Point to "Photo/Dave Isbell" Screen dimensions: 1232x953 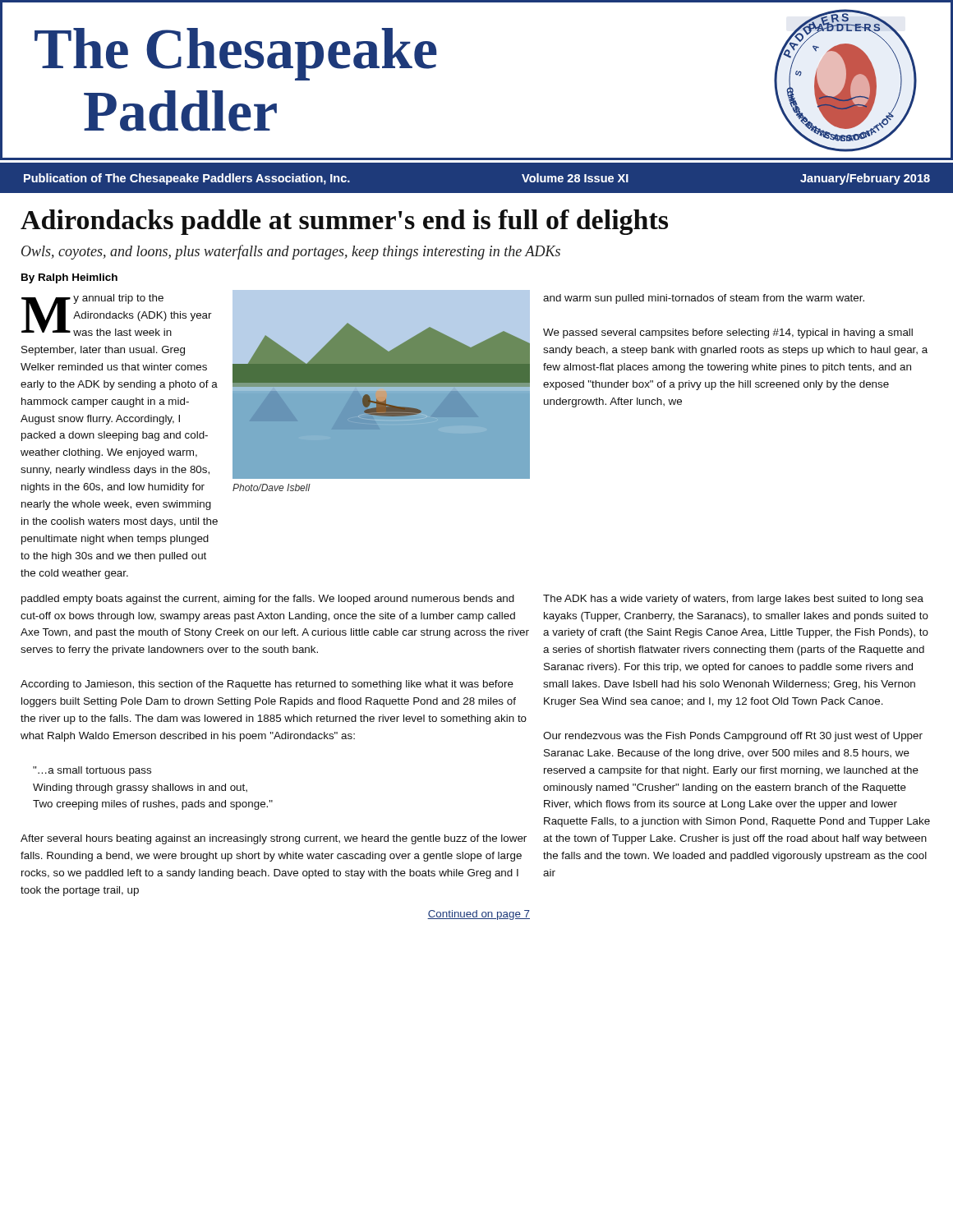pyautogui.click(x=271, y=488)
